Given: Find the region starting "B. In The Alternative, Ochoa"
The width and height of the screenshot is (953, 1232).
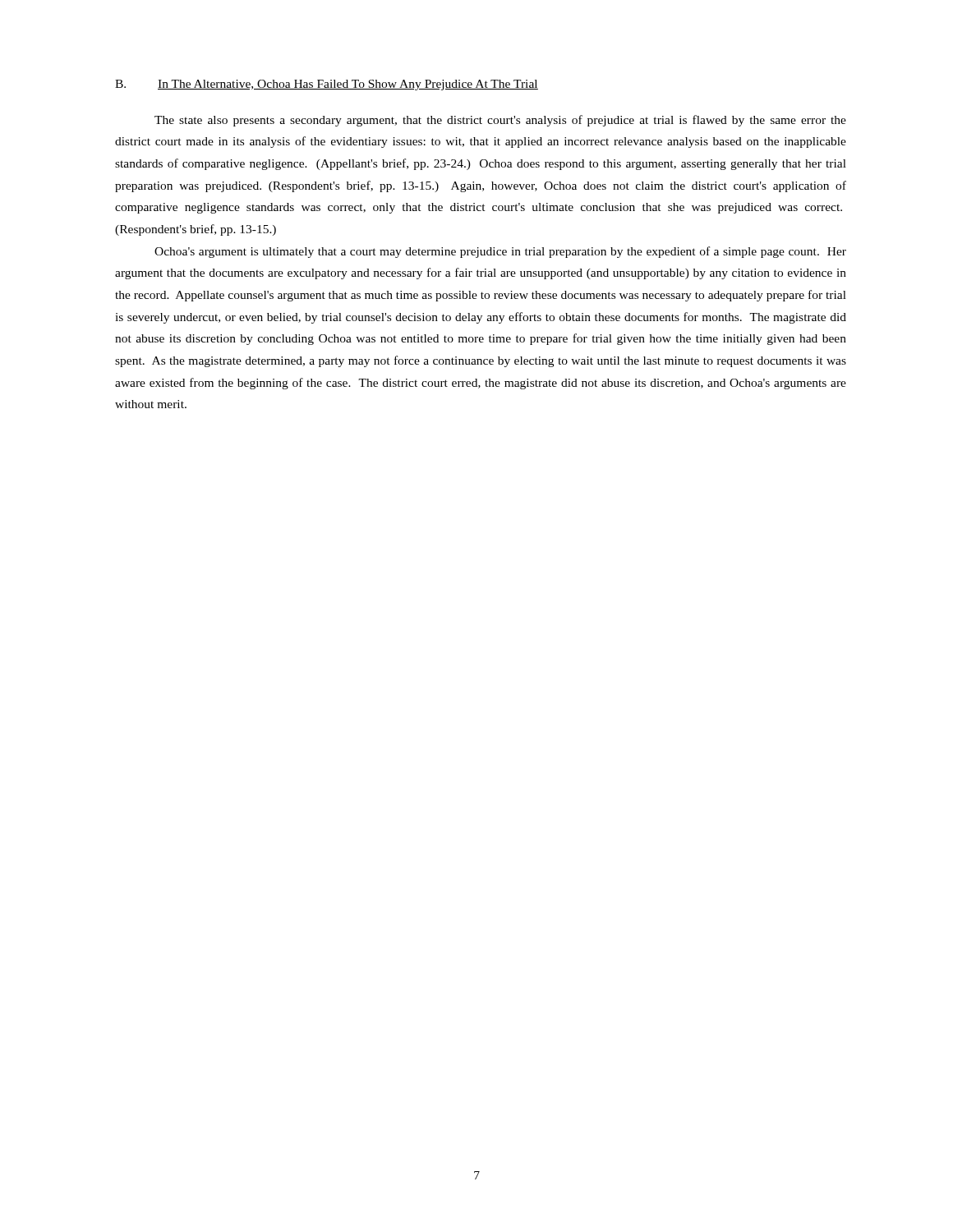Looking at the screenshot, I should pyautogui.click(x=326, y=84).
